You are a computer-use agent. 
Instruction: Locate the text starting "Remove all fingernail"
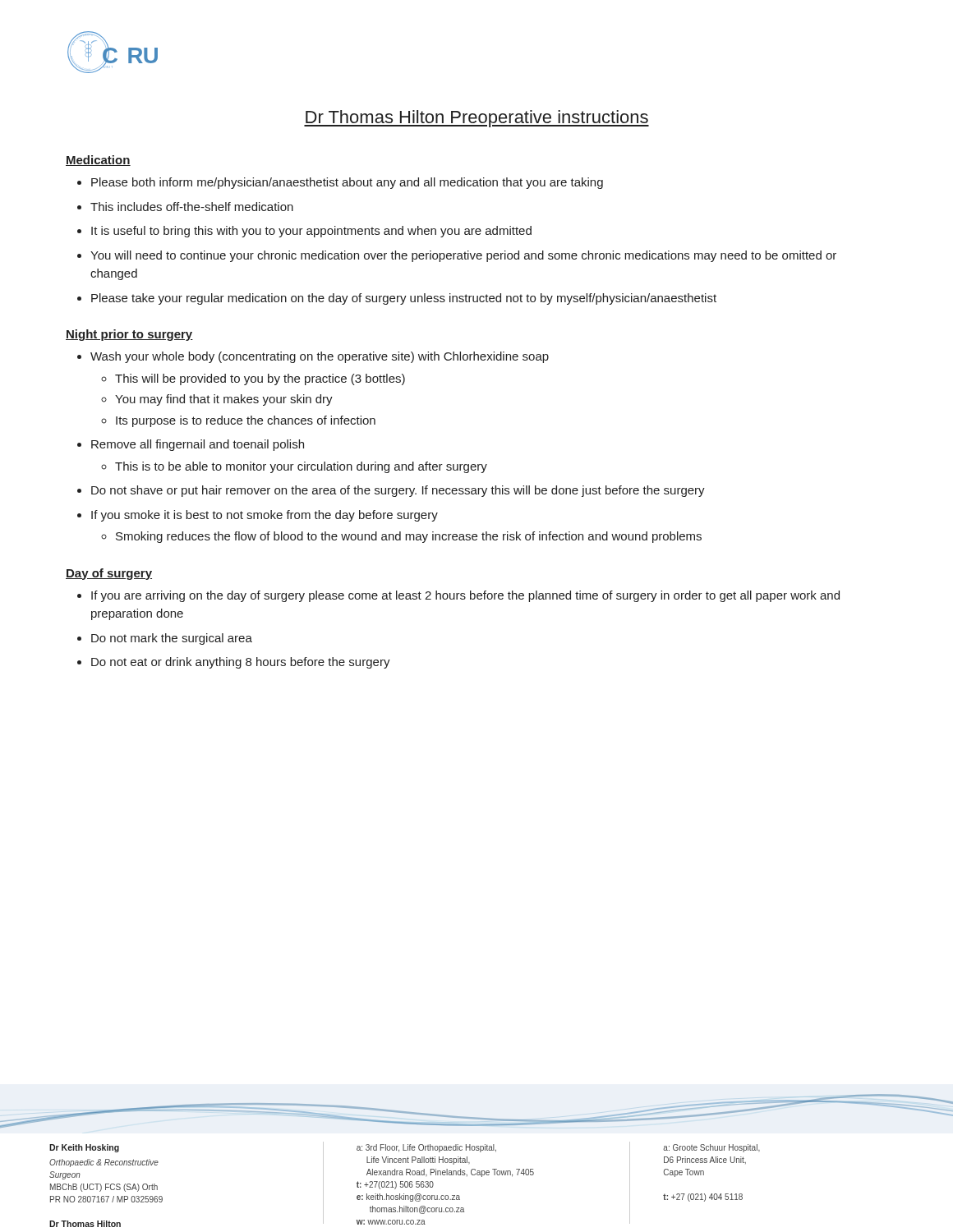pyautogui.click(x=489, y=455)
